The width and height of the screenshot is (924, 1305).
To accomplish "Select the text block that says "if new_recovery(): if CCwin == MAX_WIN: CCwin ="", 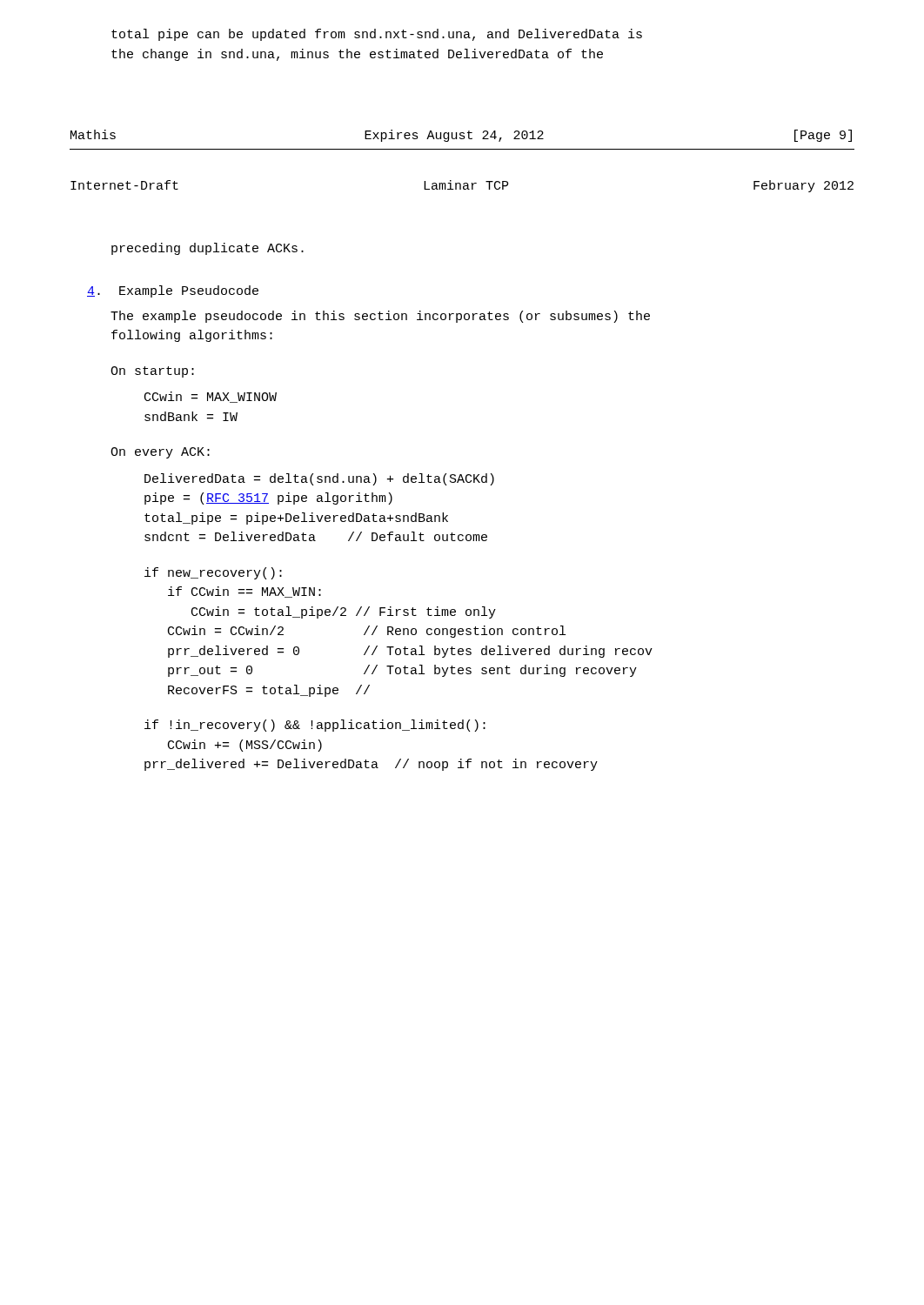I will tap(379, 632).
